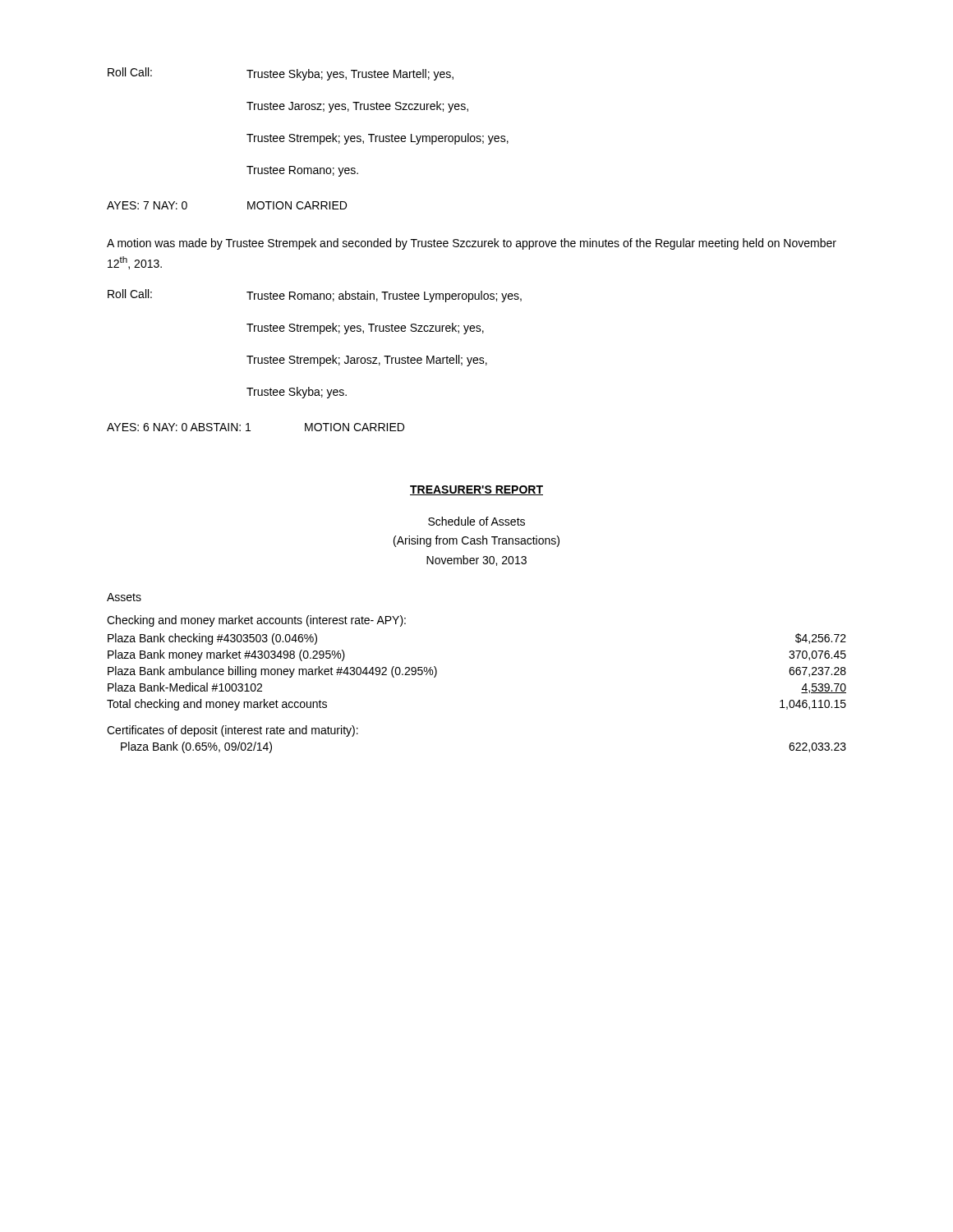Click on the text with the text "Plaza Bank (0.65%, 09/02/14) 622,033.23"
Screen dimensions: 1232x953
tap(197, 746)
